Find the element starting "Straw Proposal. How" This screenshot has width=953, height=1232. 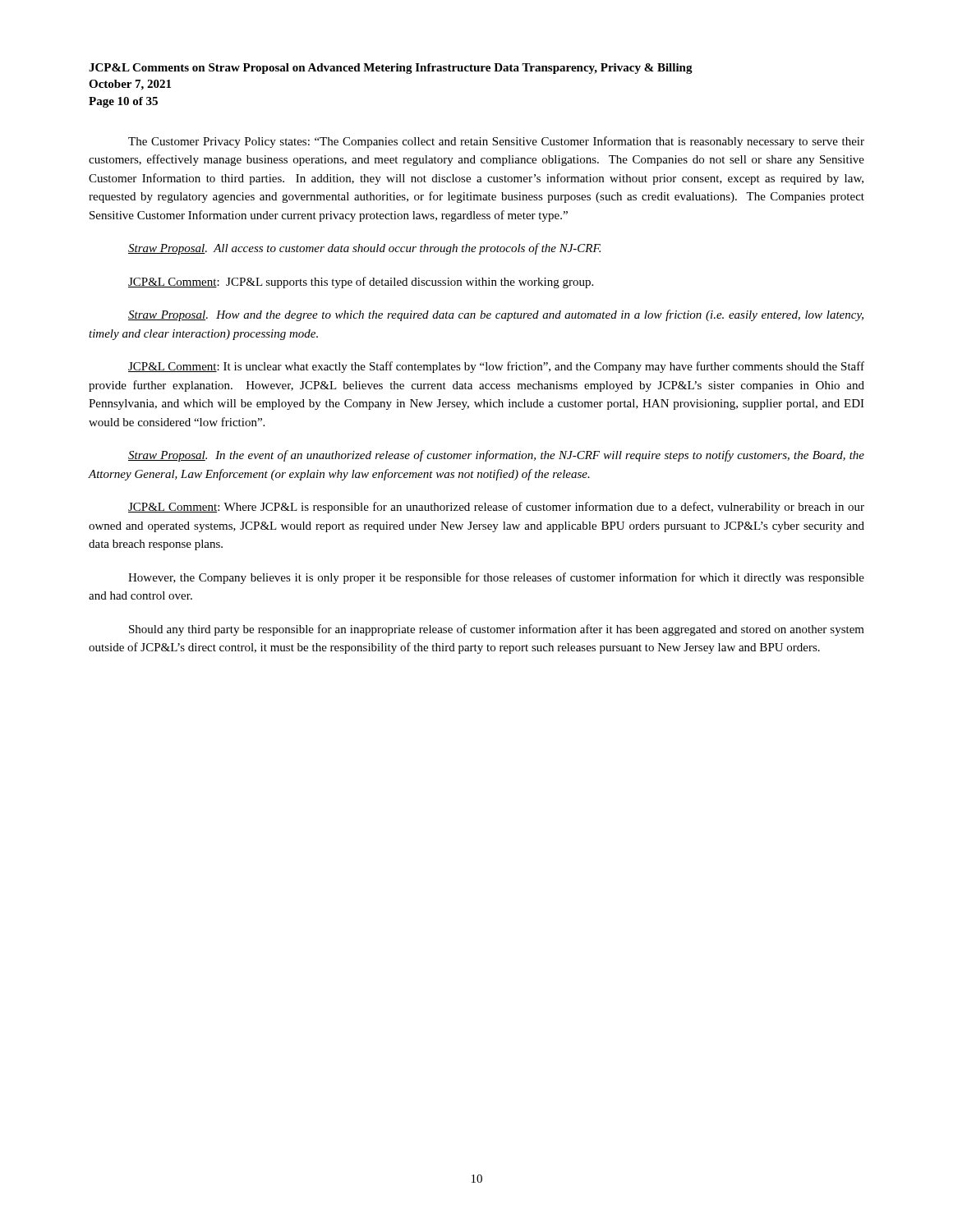[476, 324]
